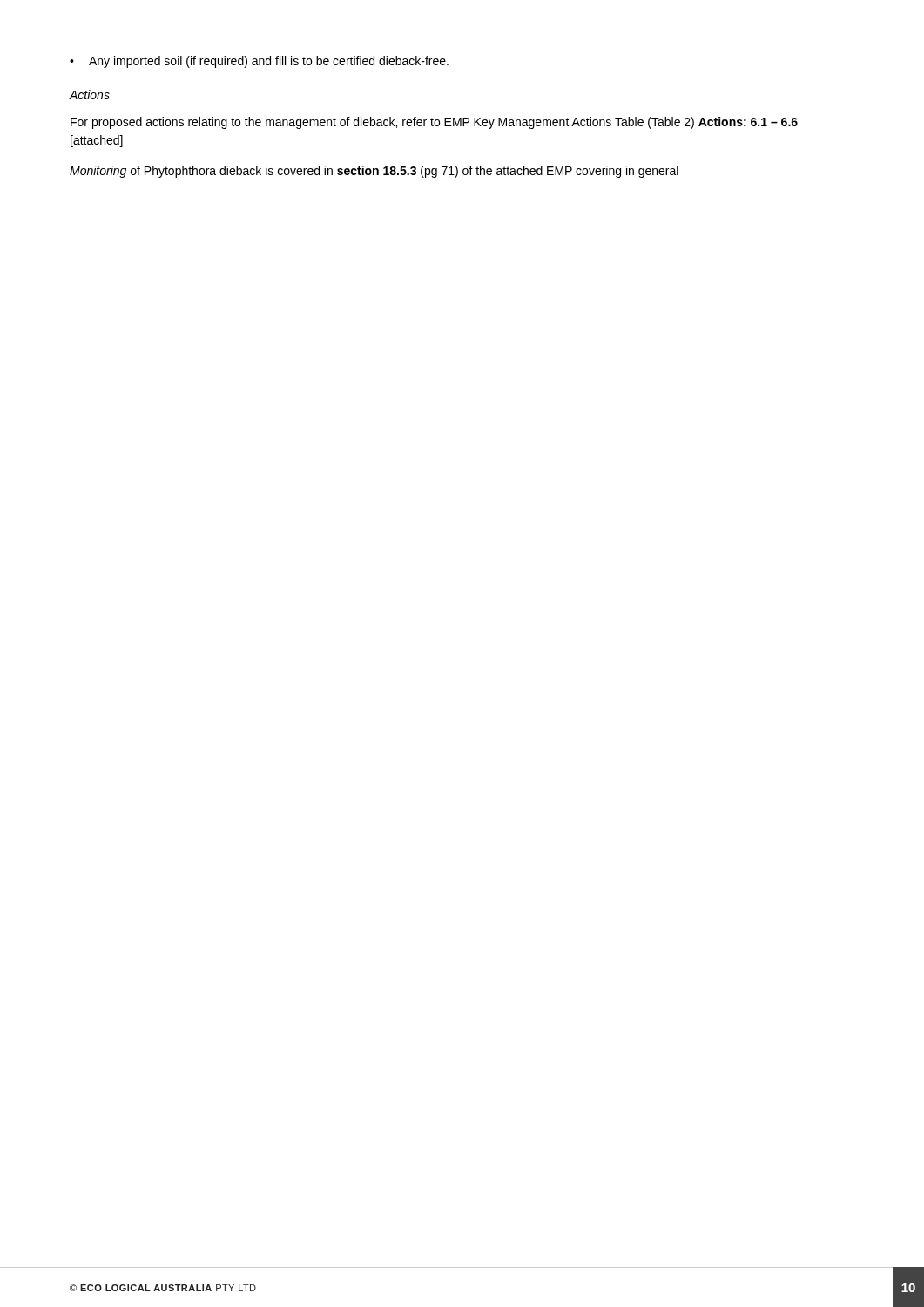Click on the text block containing "For proposed actions"
Screen dimensions: 1307x924
click(x=434, y=131)
